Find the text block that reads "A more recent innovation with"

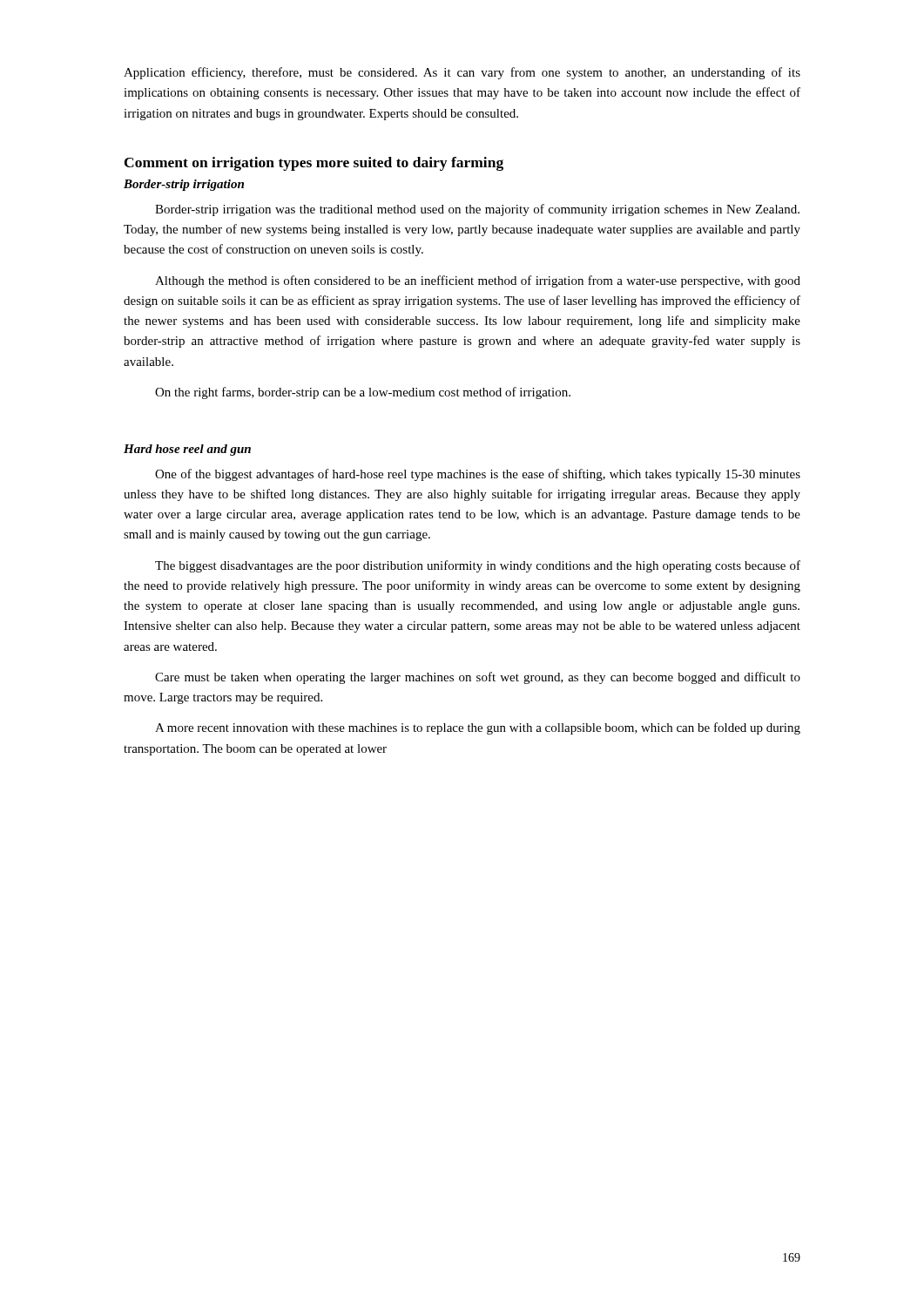(x=462, y=738)
